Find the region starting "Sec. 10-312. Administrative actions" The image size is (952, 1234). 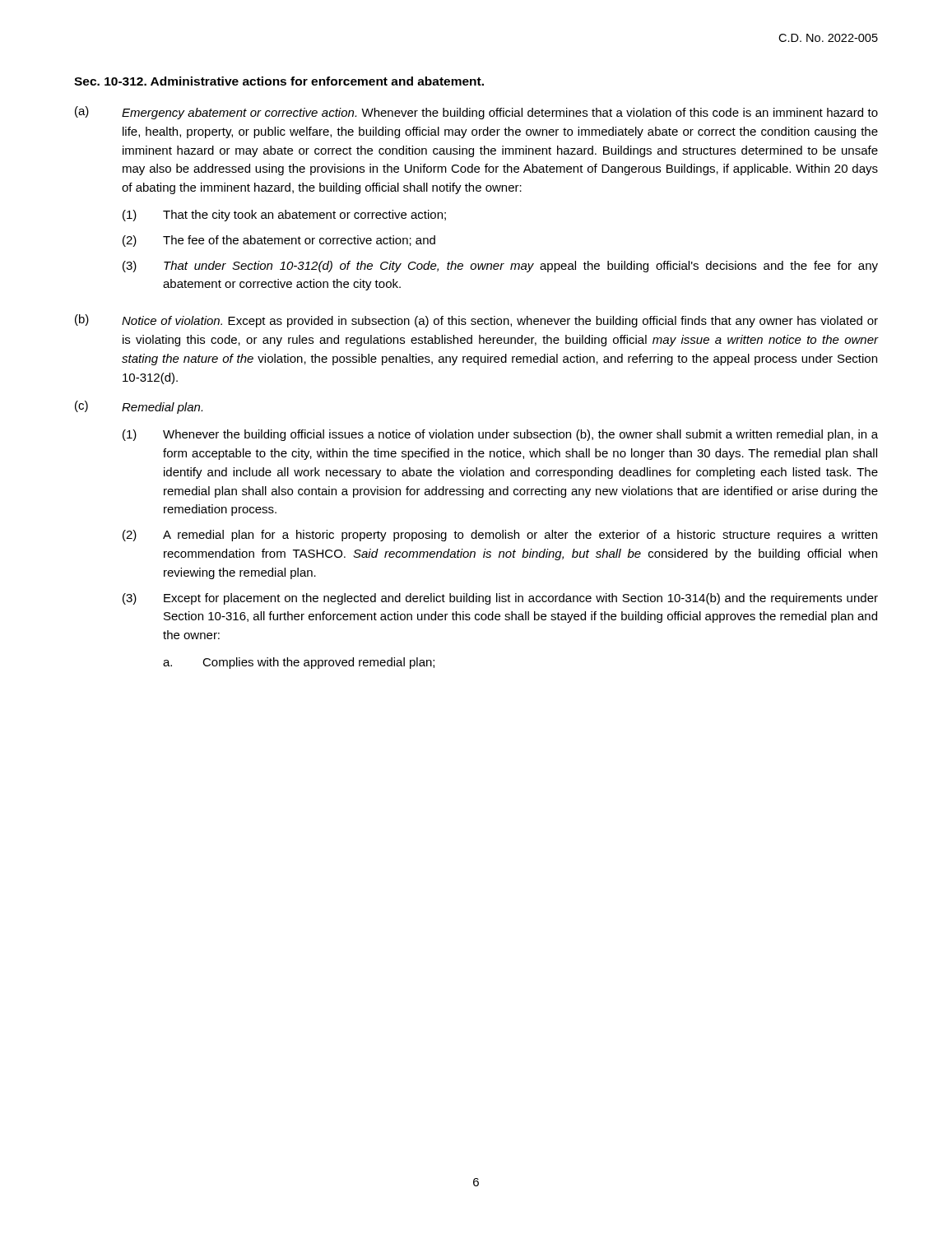tap(279, 81)
